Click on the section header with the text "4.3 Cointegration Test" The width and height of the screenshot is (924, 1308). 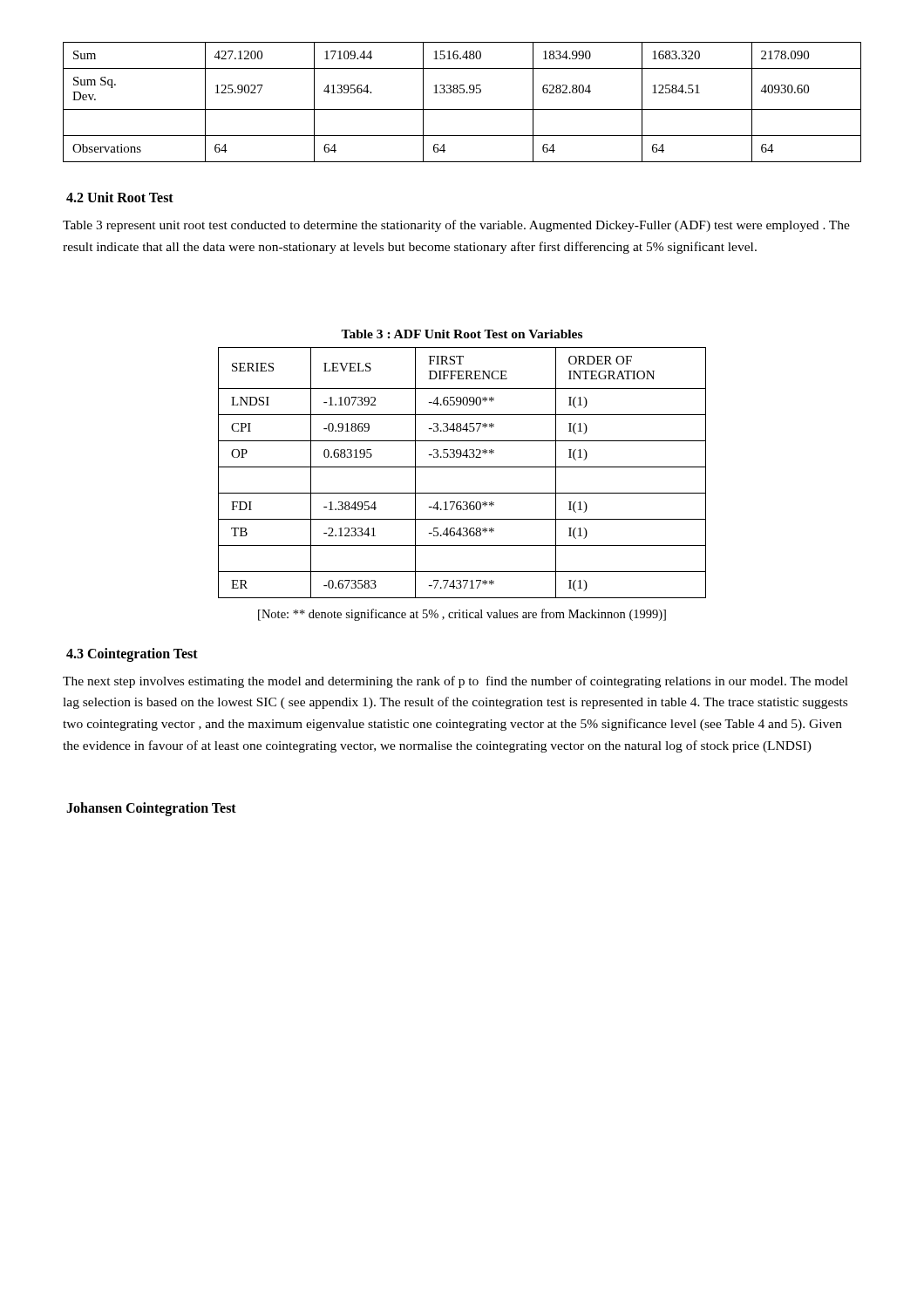(x=130, y=653)
